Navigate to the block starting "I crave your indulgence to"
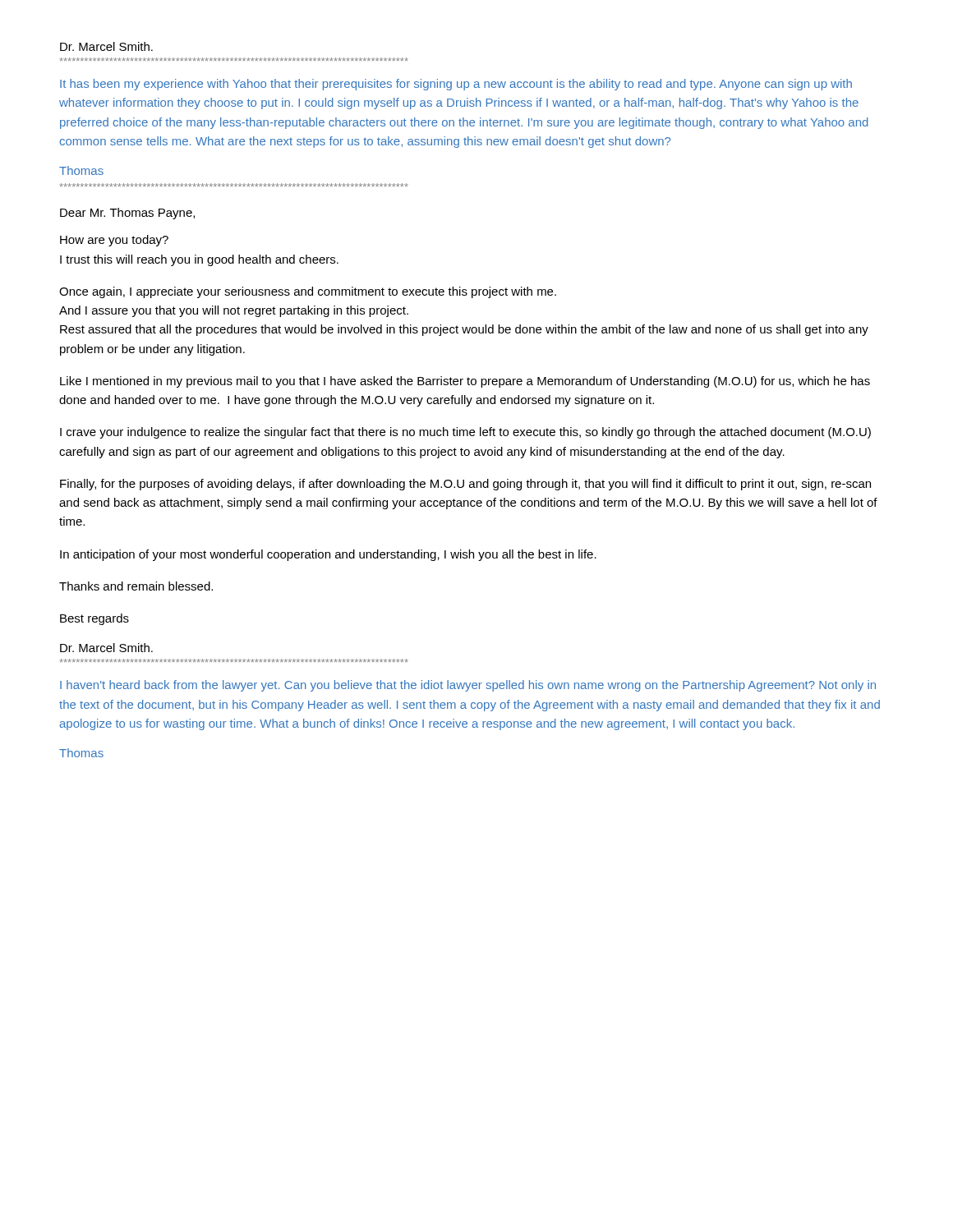The height and width of the screenshot is (1232, 953). pos(465,441)
